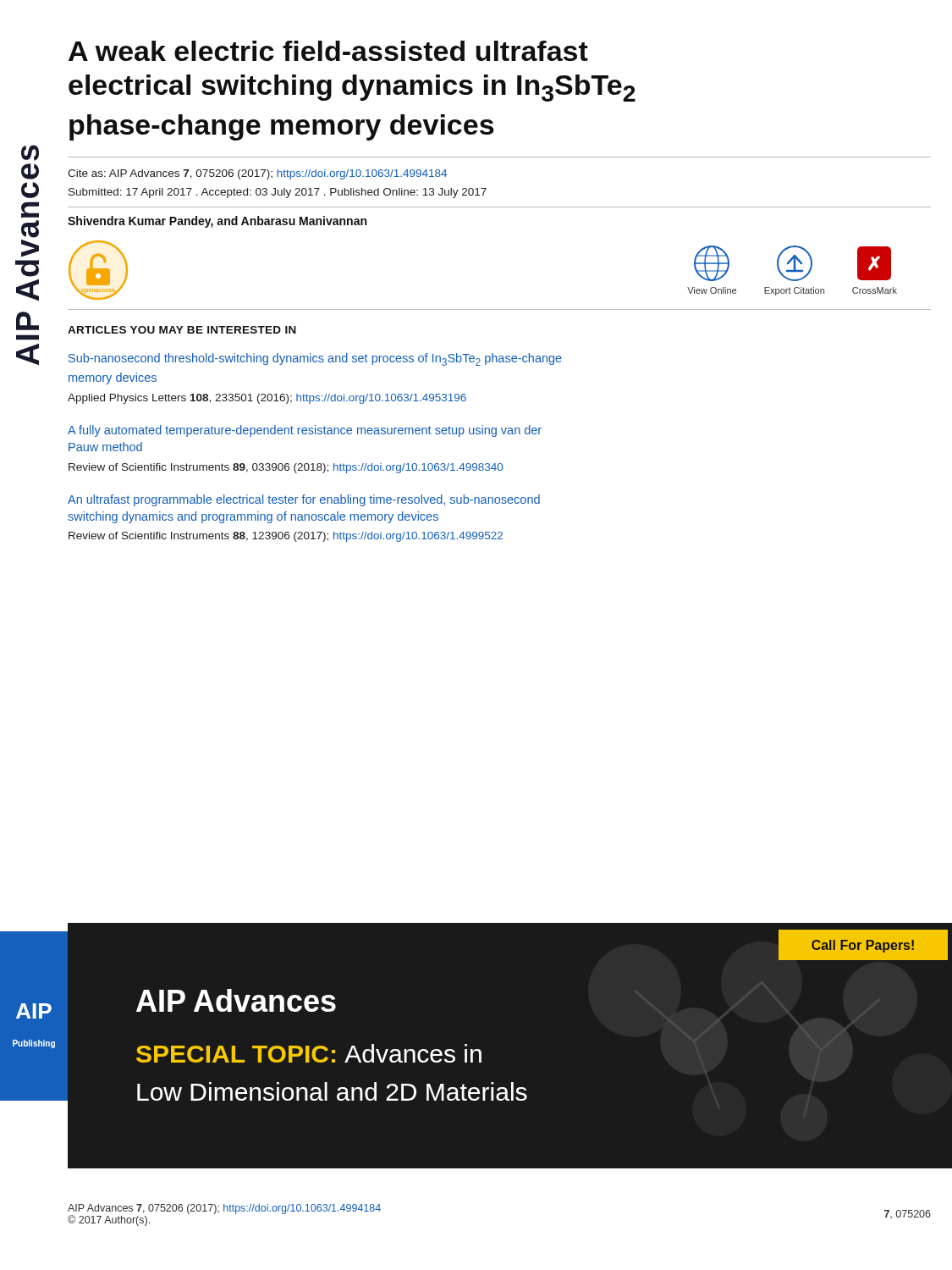
Task: Click on the text containing "Shivendra Kumar Pandey, and Anbarasu Manivannan"
Action: (217, 221)
